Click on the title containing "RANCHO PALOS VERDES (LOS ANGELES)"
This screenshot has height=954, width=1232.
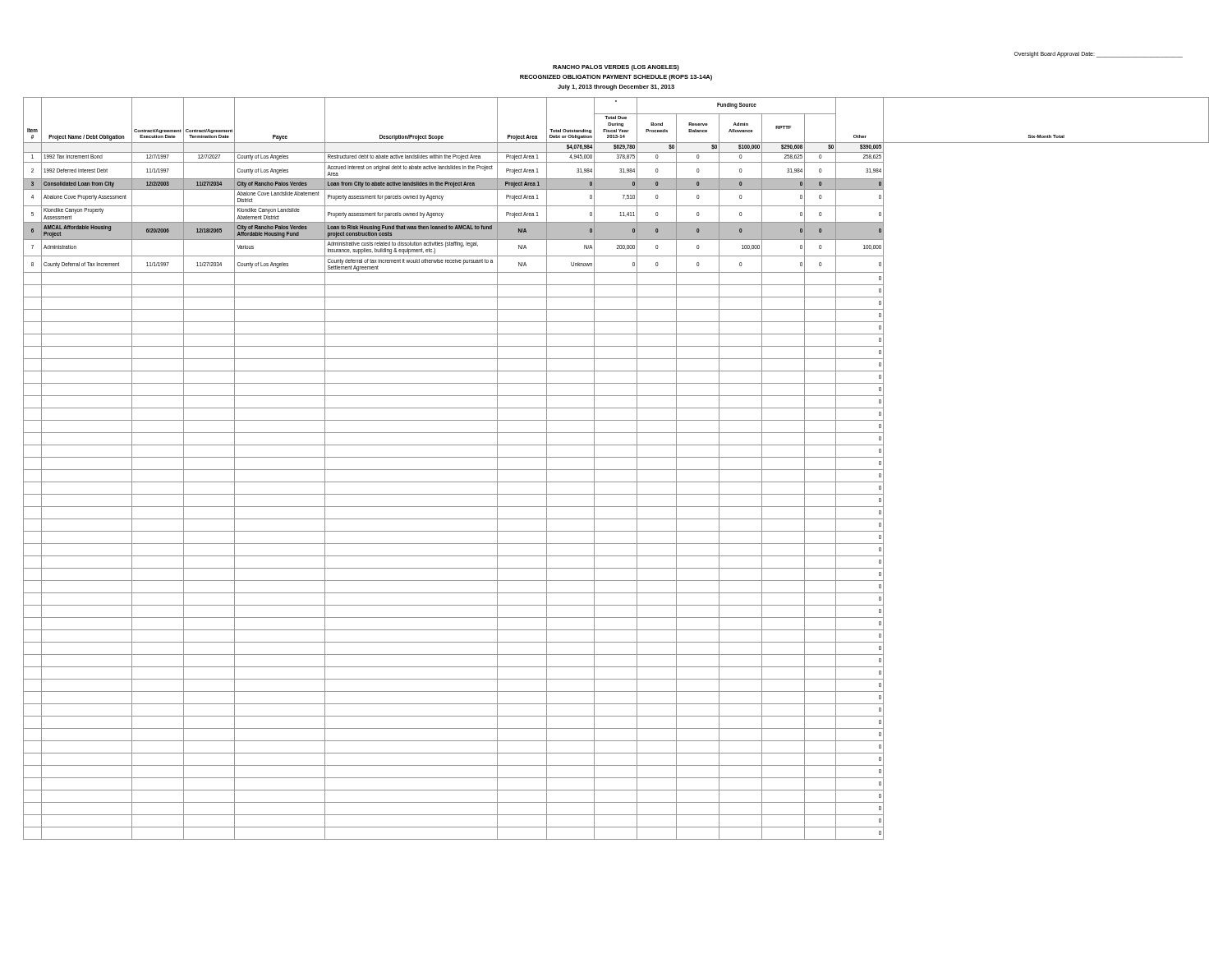coord(616,77)
